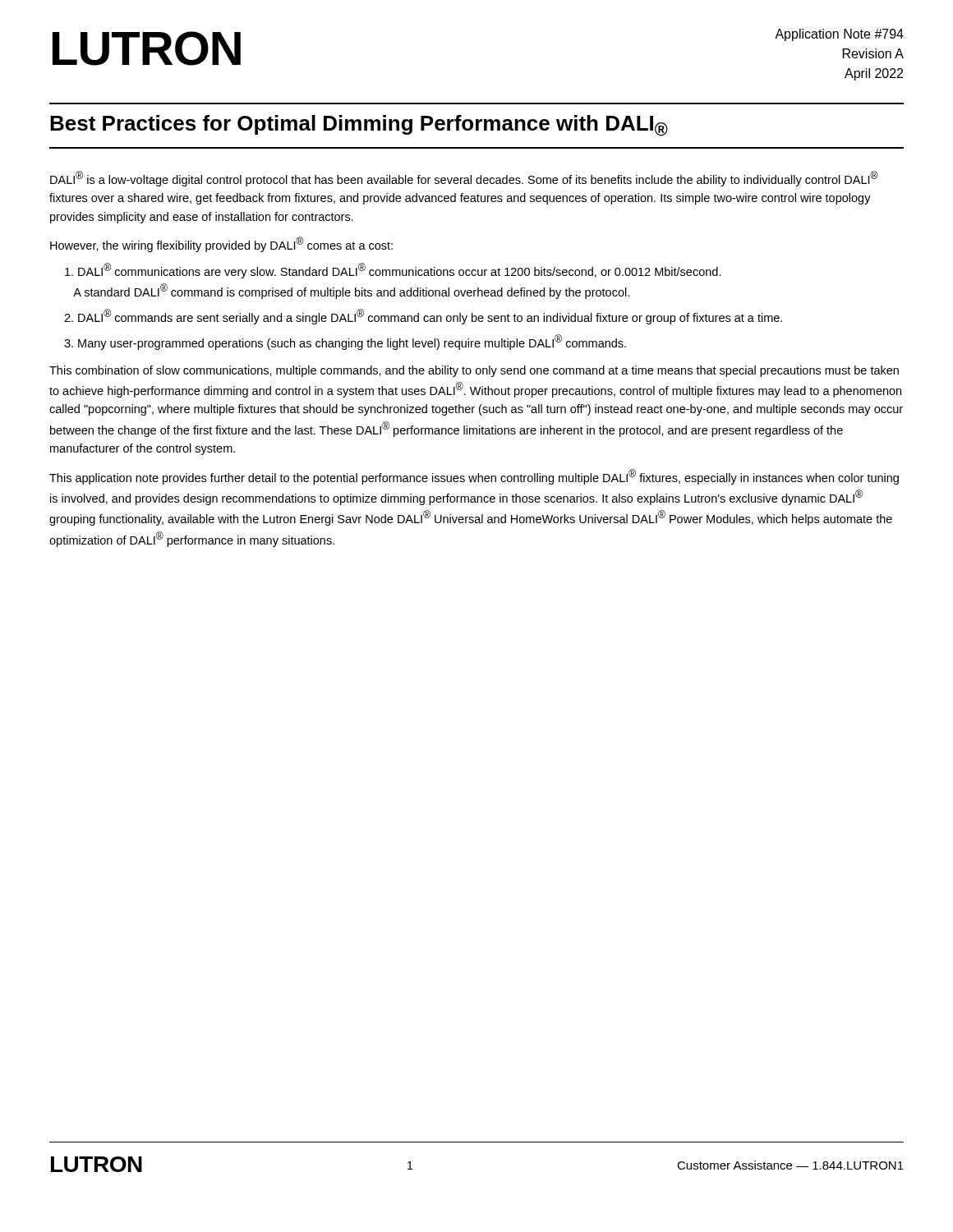Point to the element starting "However, the wiring flexibility provided by DALI® comes"
Image resolution: width=953 pixels, height=1232 pixels.
click(221, 244)
